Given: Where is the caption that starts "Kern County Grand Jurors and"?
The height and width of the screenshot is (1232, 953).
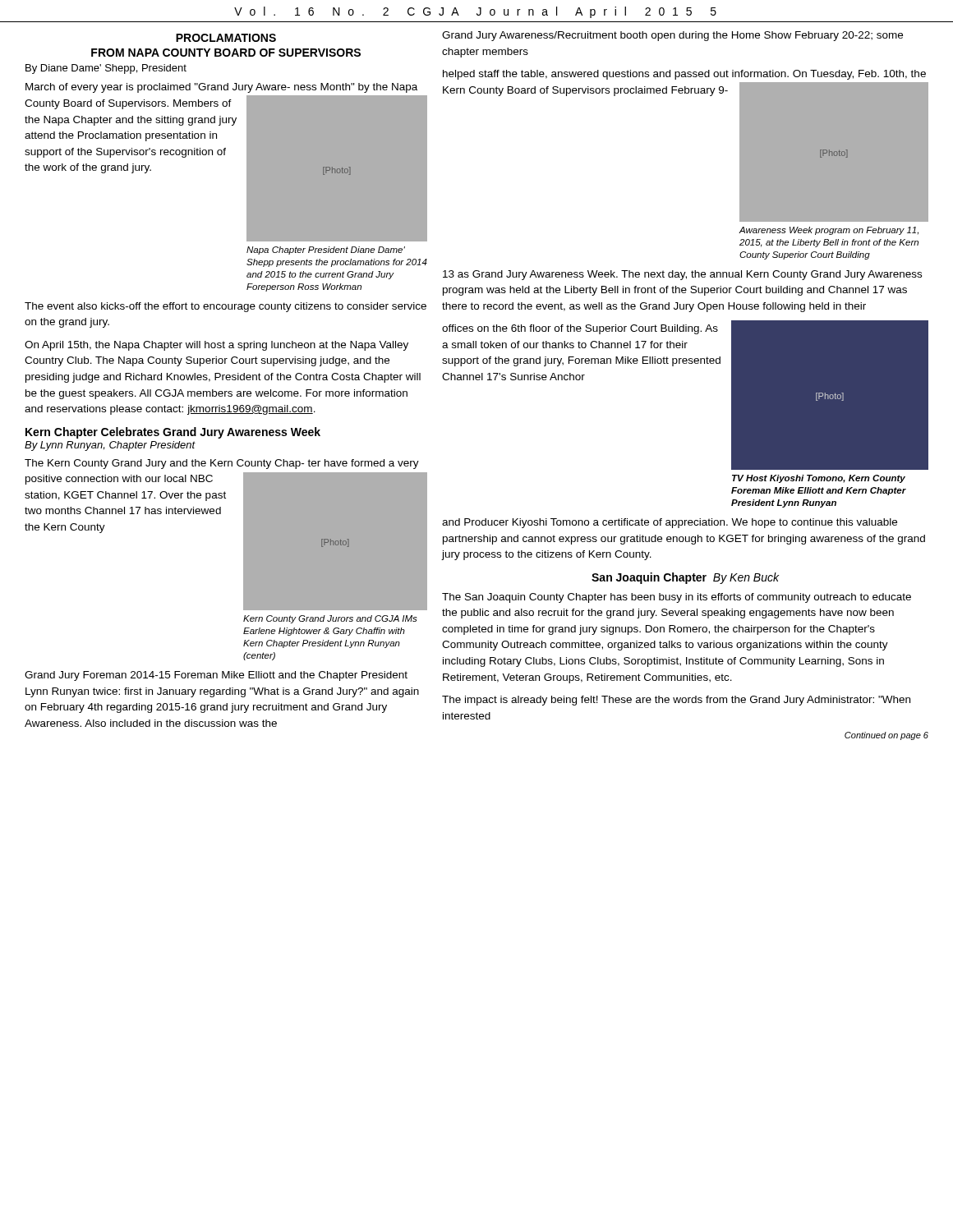Looking at the screenshot, I should pos(330,637).
